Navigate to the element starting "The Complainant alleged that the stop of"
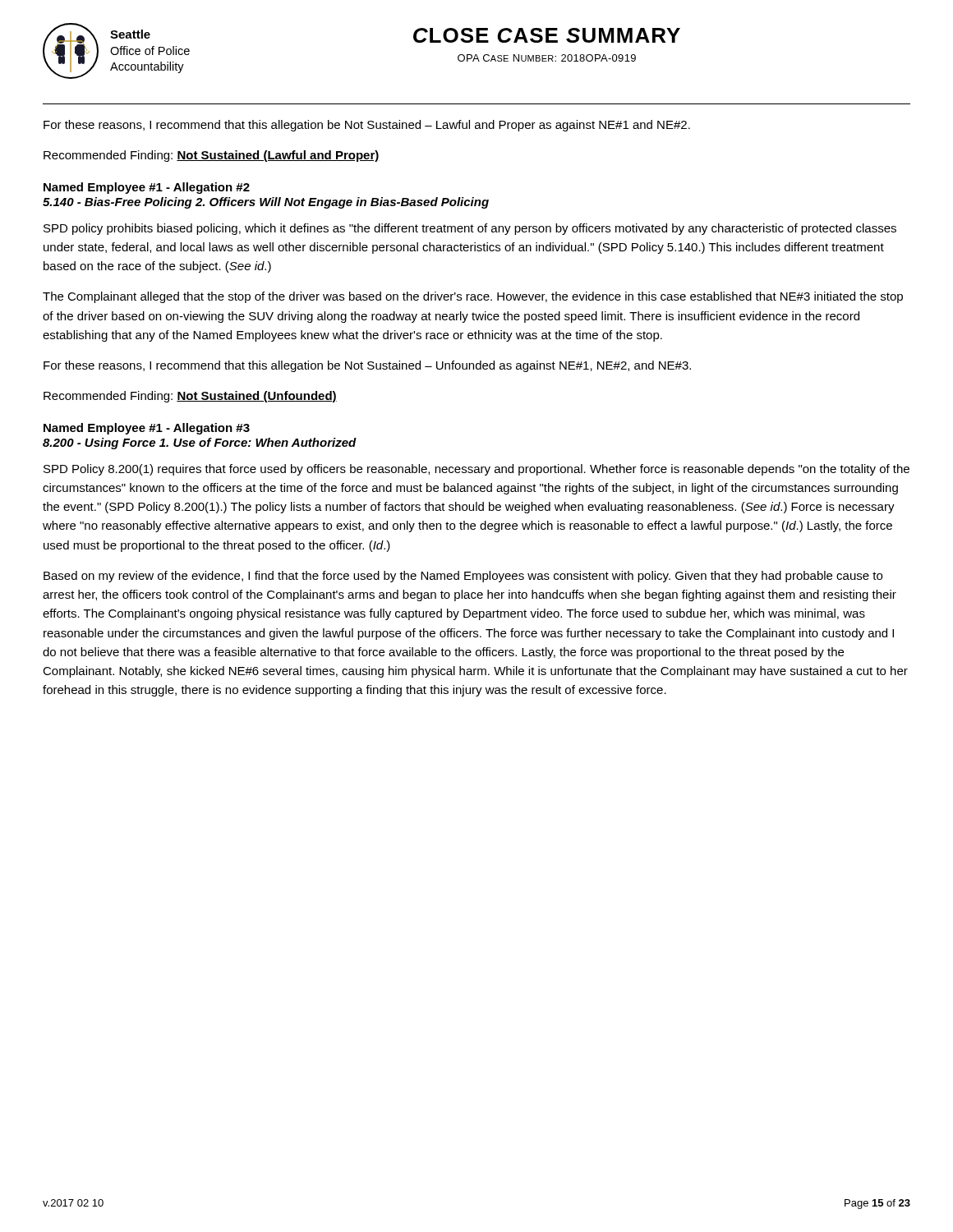The width and height of the screenshot is (953, 1232). tap(476, 315)
